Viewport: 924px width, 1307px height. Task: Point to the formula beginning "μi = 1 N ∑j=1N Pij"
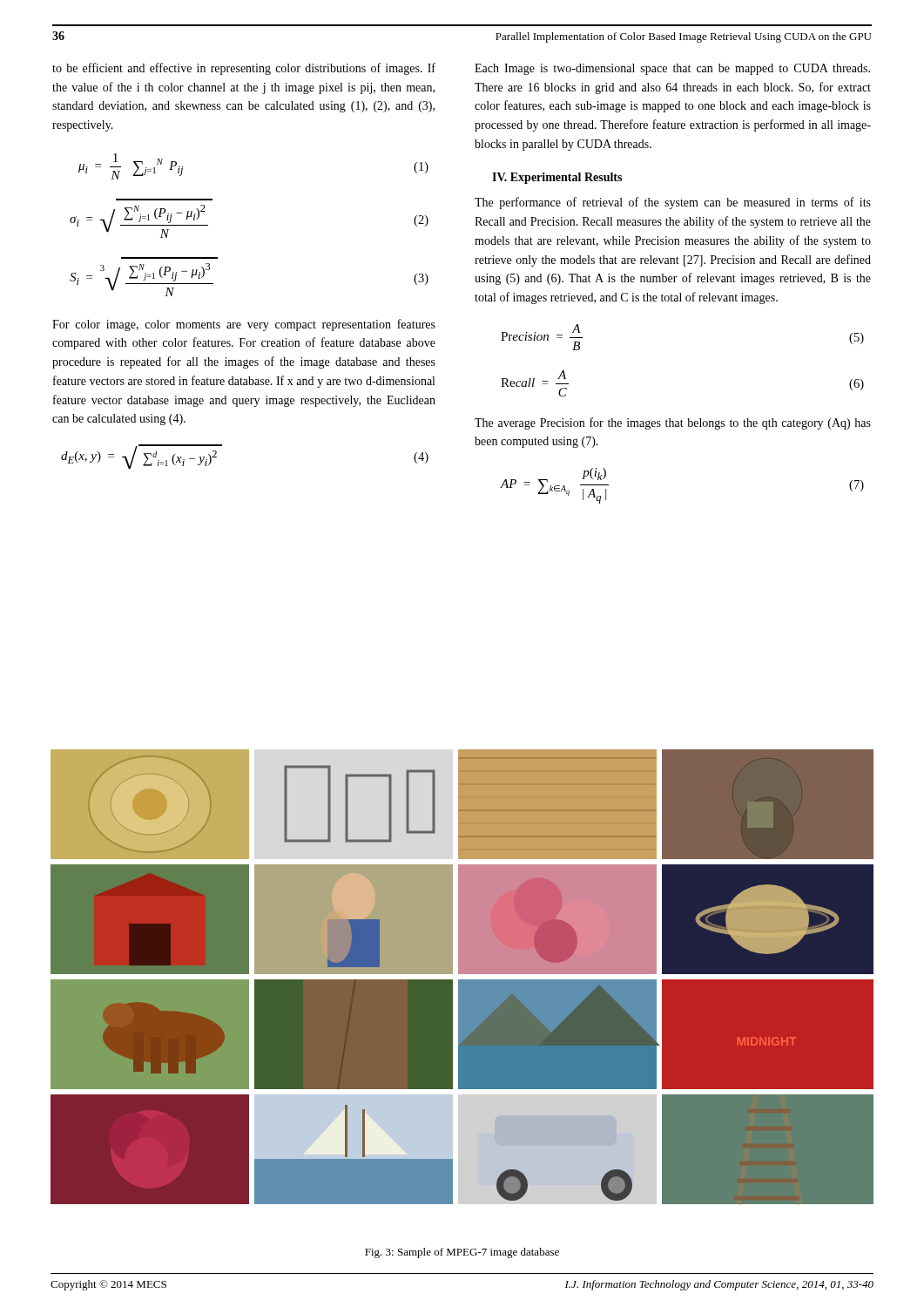(142, 164)
